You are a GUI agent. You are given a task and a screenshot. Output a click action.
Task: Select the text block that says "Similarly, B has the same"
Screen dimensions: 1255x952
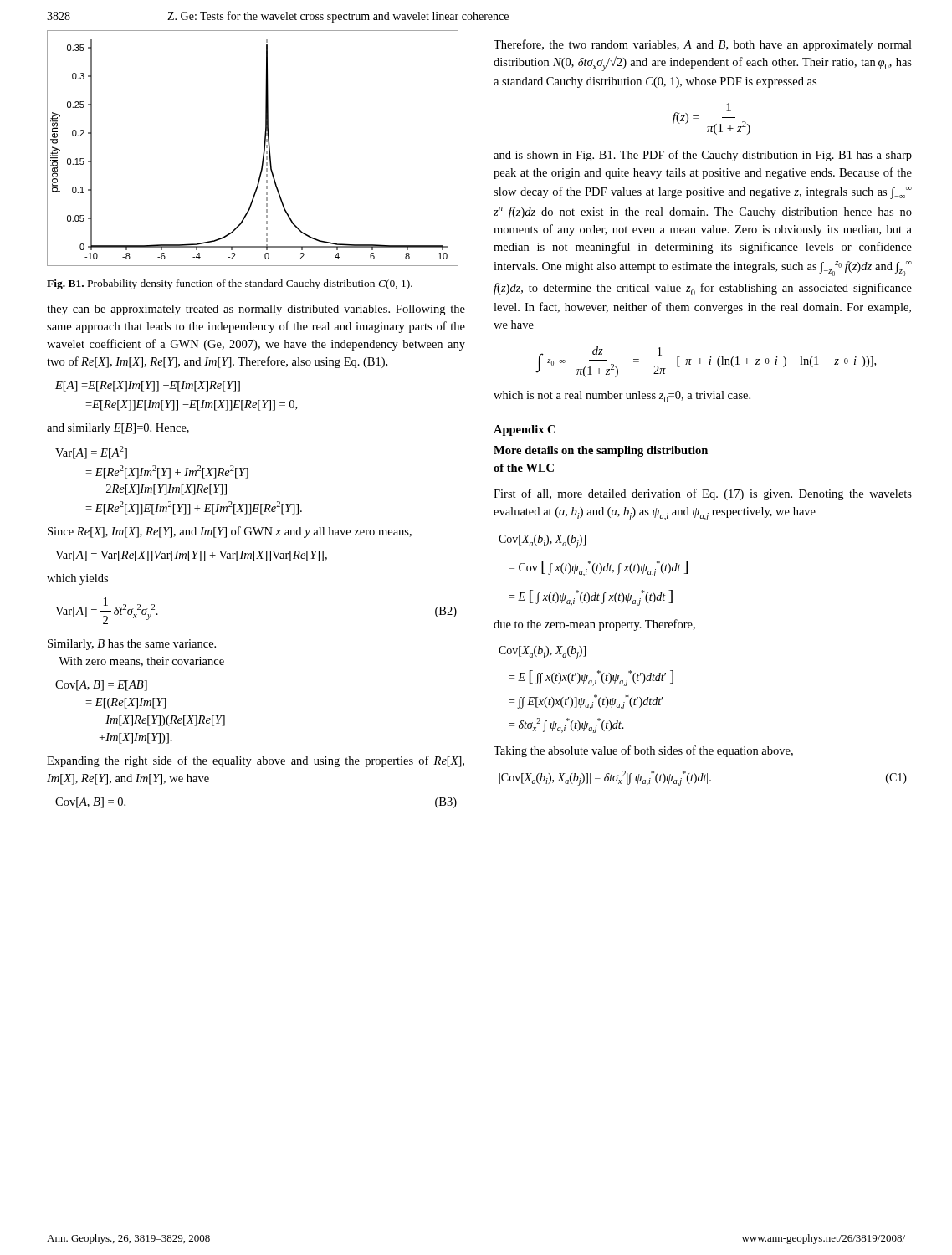click(x=136, y=652)
